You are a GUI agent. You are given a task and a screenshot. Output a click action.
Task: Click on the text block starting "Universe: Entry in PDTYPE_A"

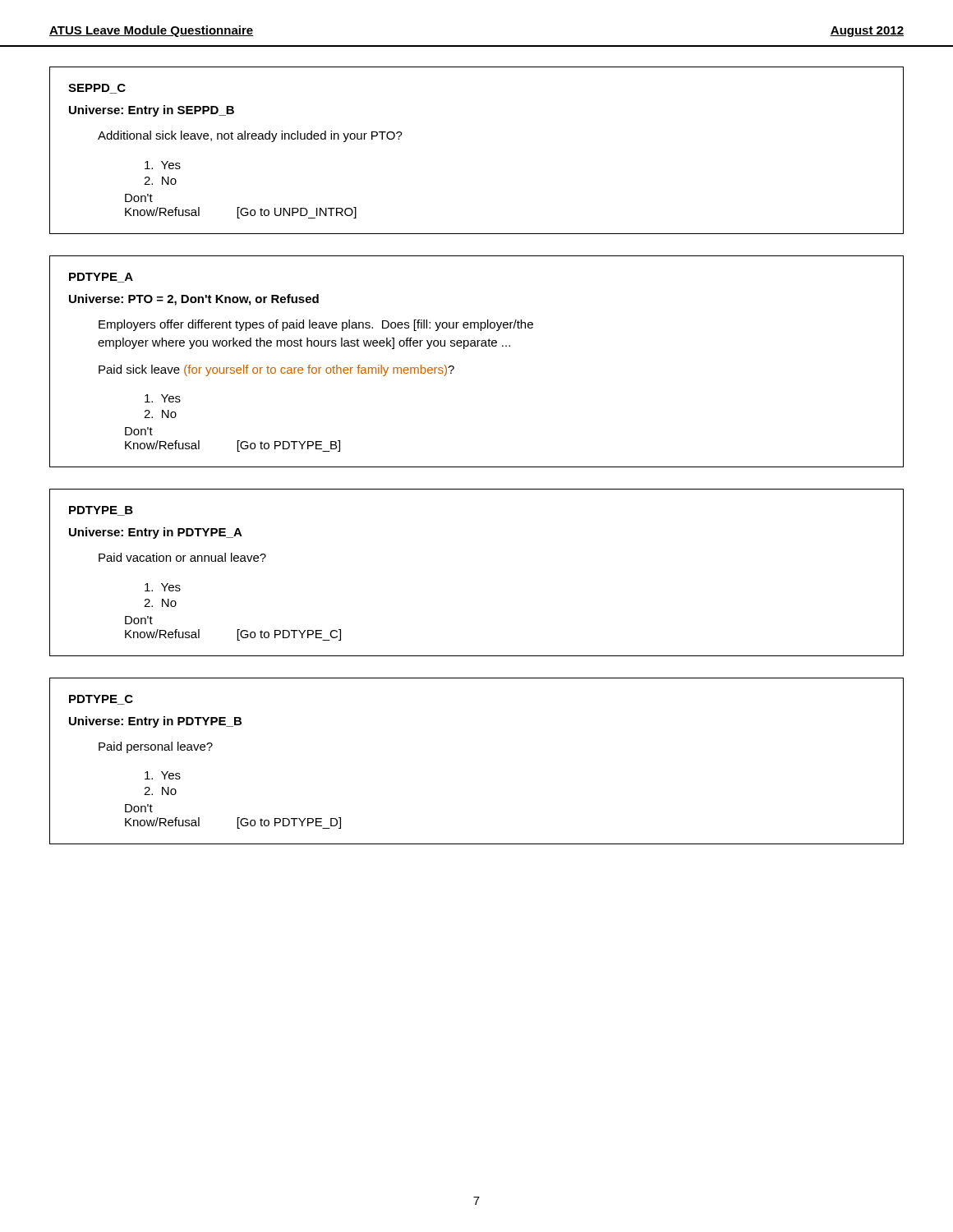coord(155,532)
